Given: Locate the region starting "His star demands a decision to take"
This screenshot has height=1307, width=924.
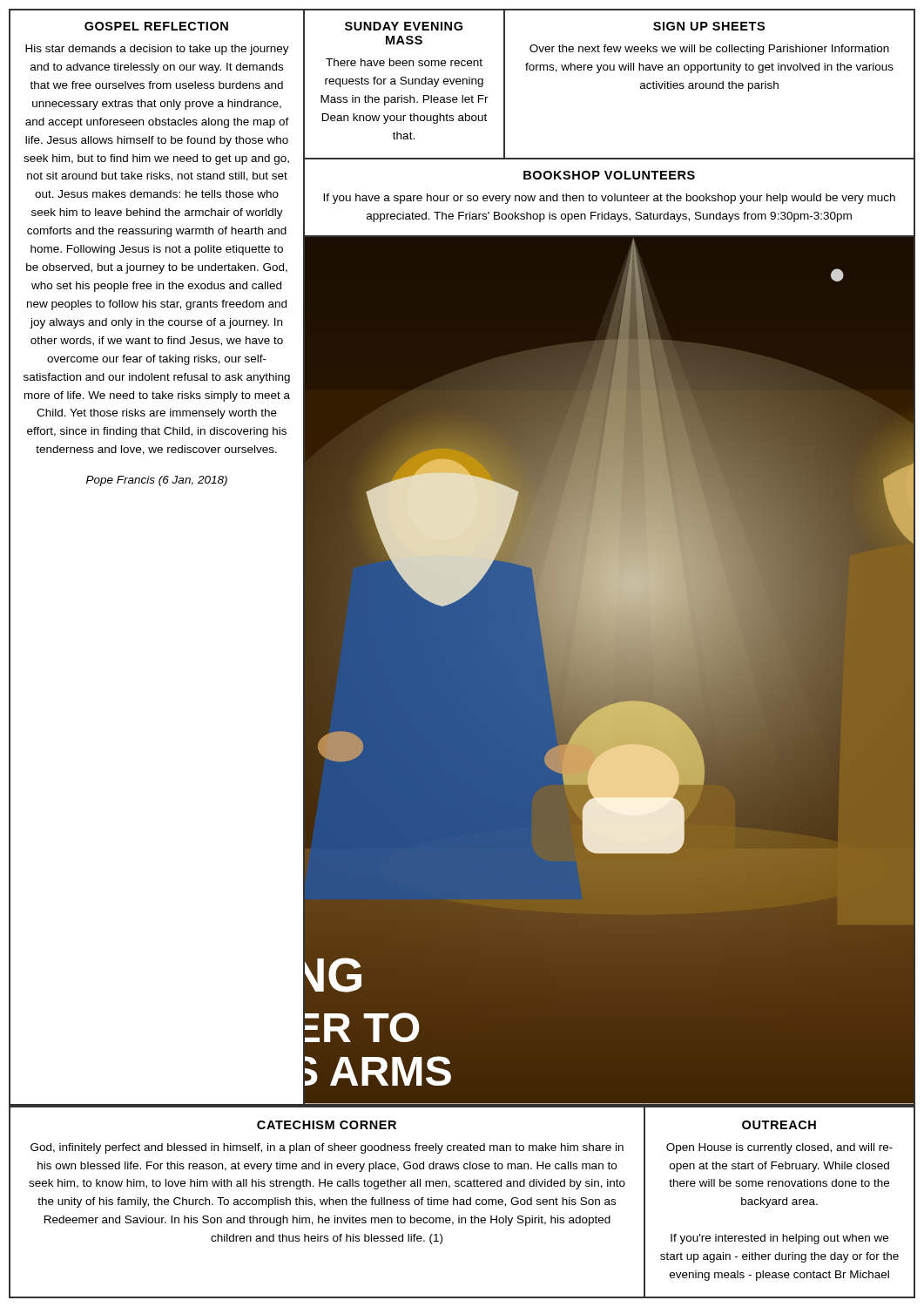Looking at the screenshot, I should coord(157,266).
